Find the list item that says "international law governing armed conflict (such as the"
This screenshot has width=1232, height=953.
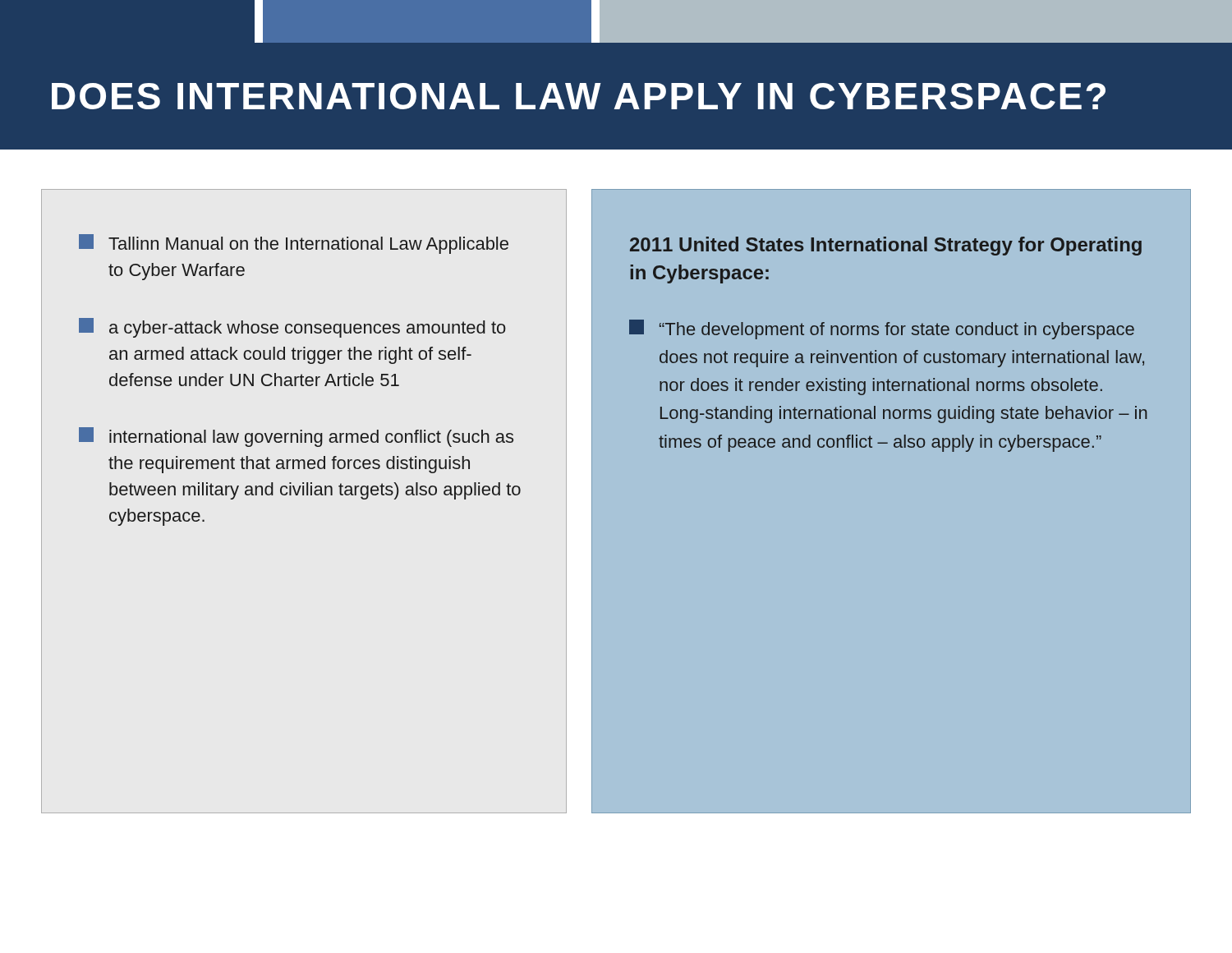[x=304, y=477]
